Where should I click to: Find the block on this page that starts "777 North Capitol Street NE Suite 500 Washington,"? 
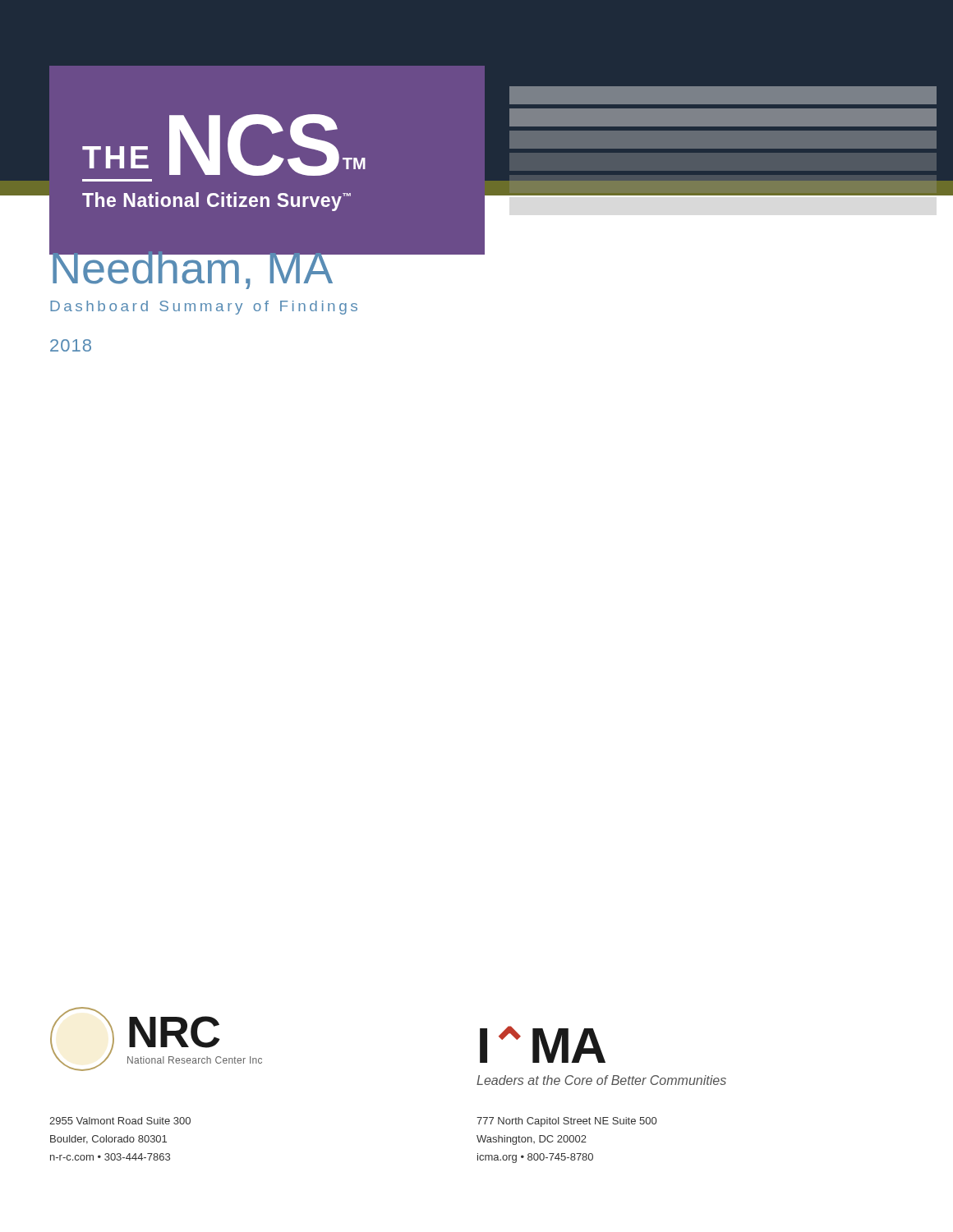(567, 1139)
